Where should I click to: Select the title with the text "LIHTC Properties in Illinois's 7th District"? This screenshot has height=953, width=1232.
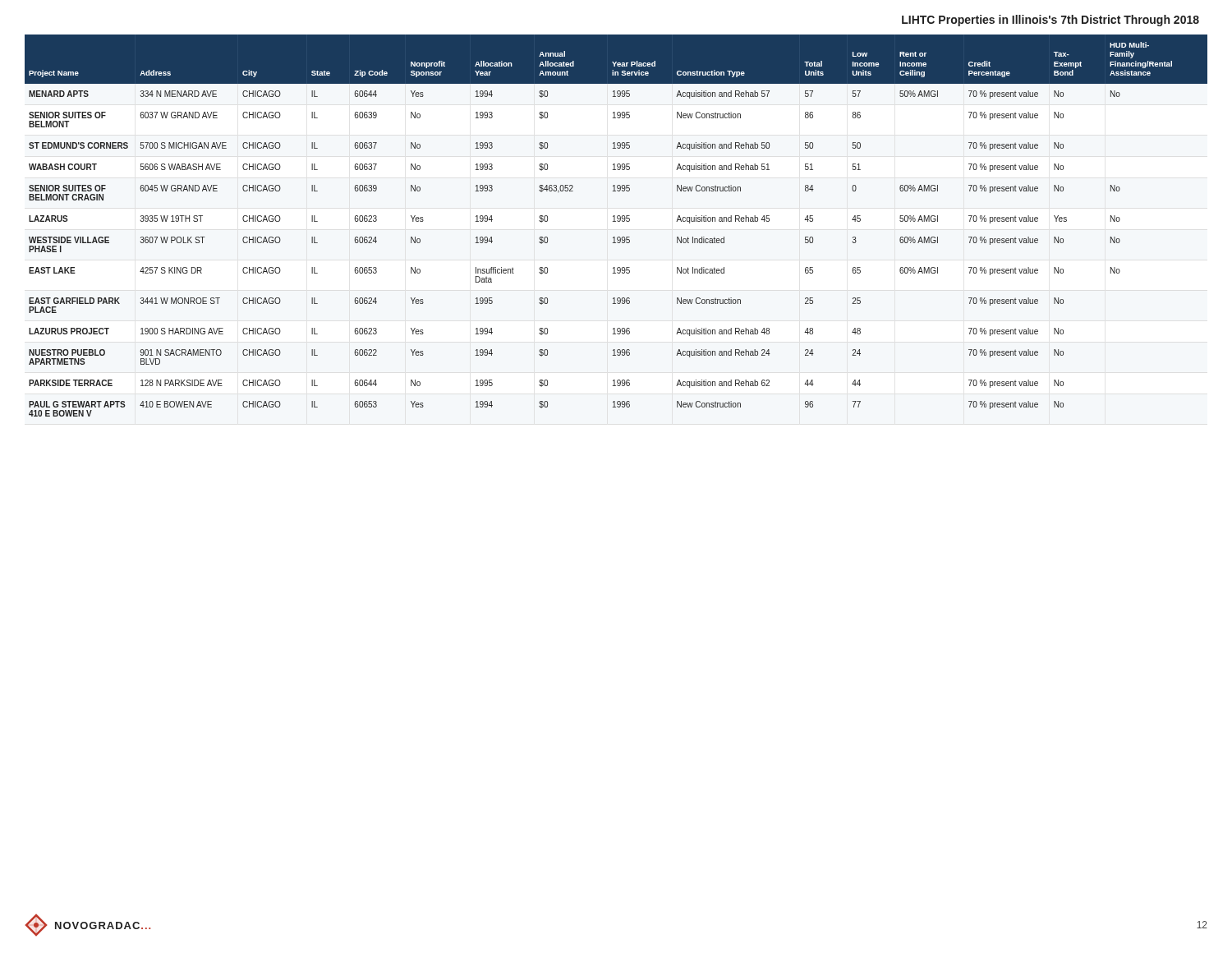(x=1050, y=20)
